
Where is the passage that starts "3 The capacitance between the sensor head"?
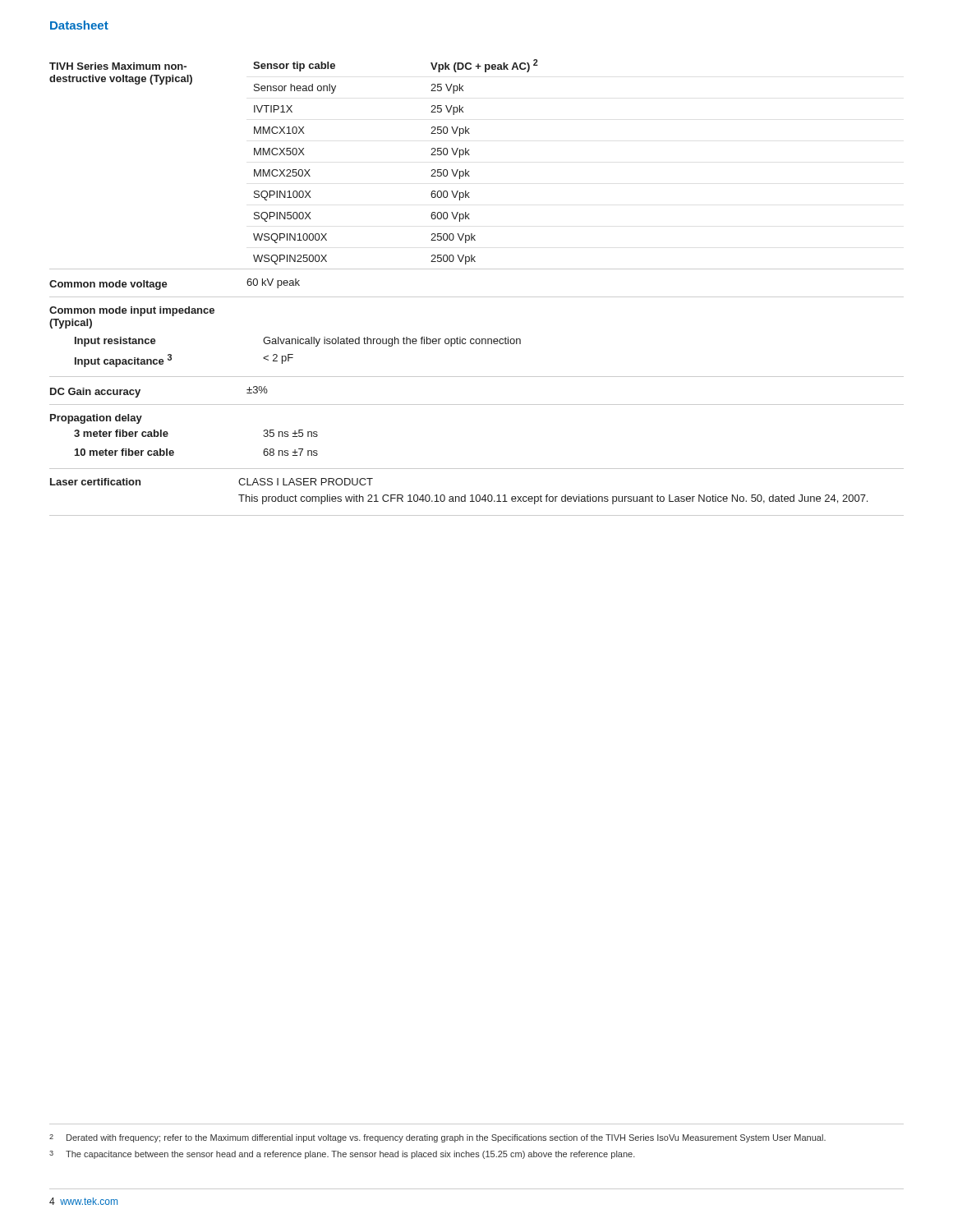pyautogui.click(x=476, y=1155)
